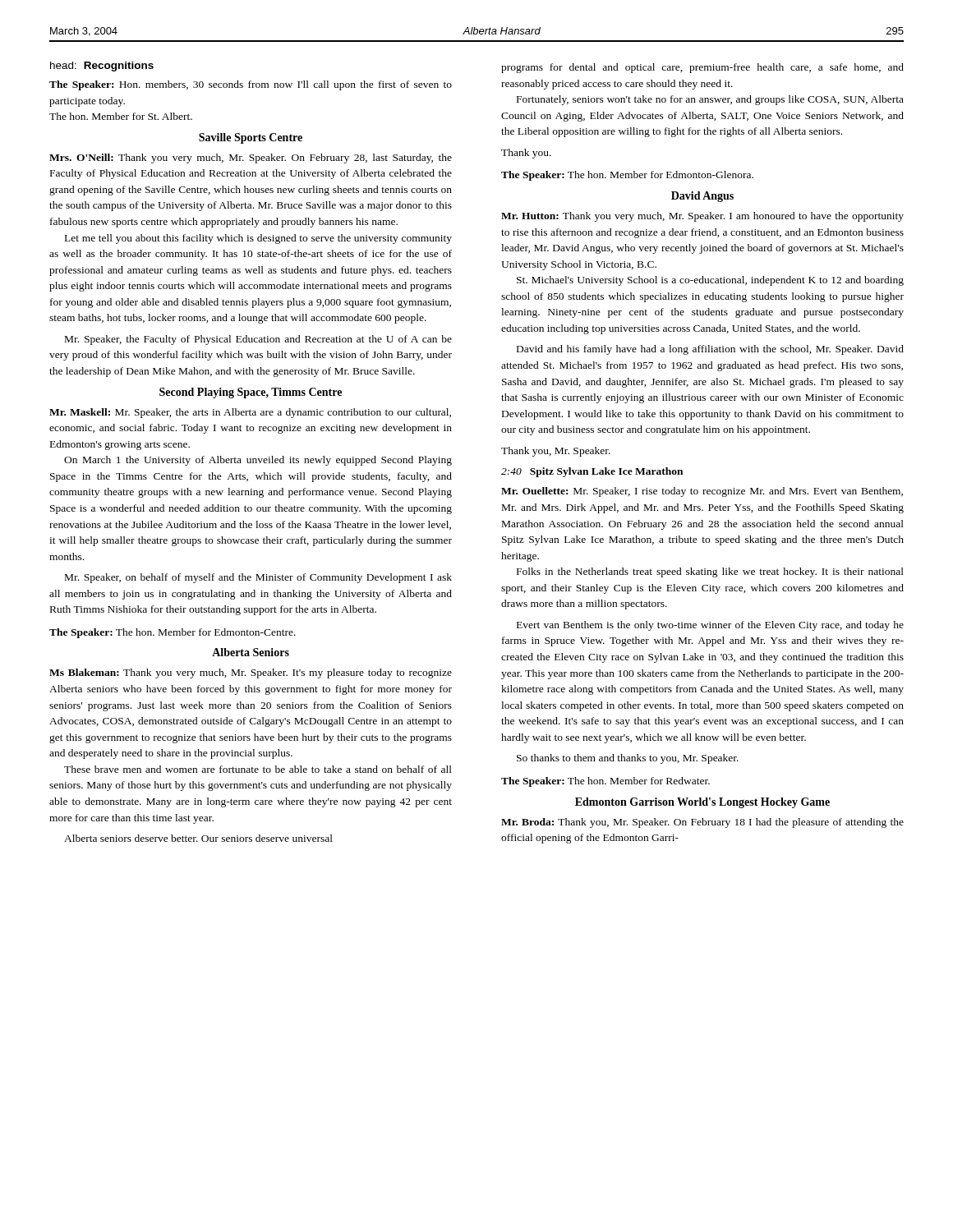
Task: Navigate to the region starting "David Angus"
Action: tap(702, 196)
